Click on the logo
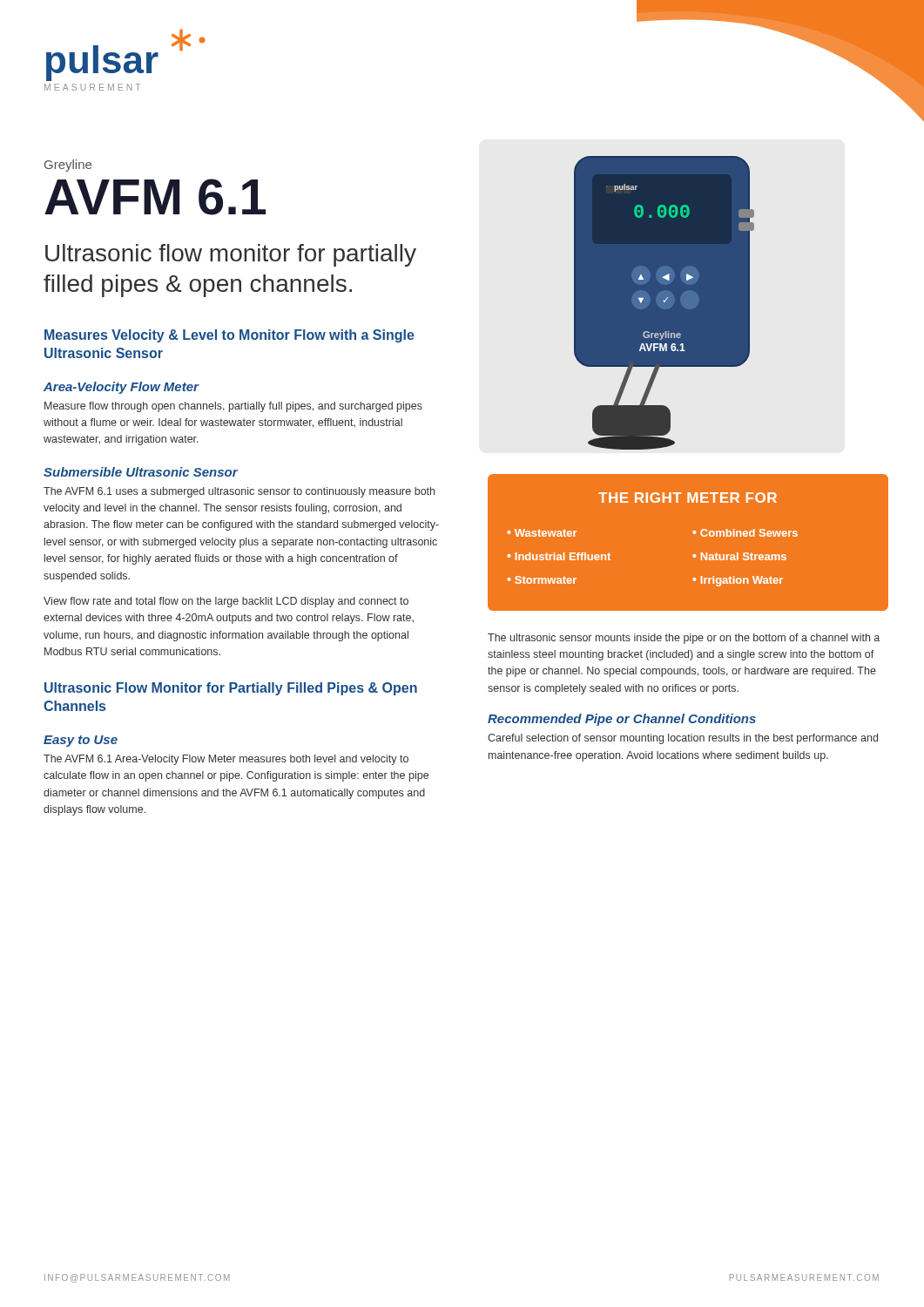This screenshot has width=924, height=1307. [x=128, y=67]
